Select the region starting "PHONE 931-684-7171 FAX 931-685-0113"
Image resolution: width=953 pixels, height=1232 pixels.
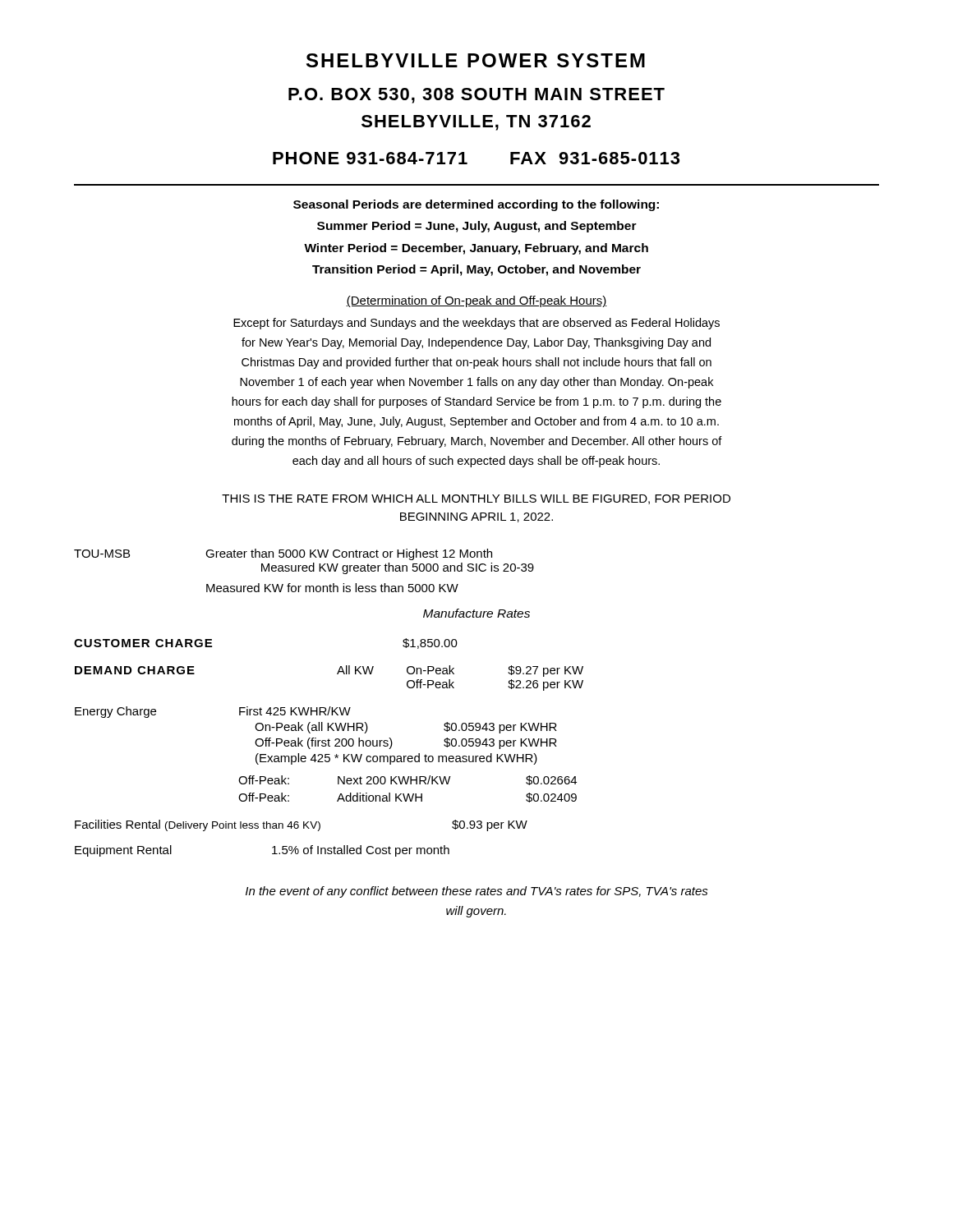click(x=476, y=158)
